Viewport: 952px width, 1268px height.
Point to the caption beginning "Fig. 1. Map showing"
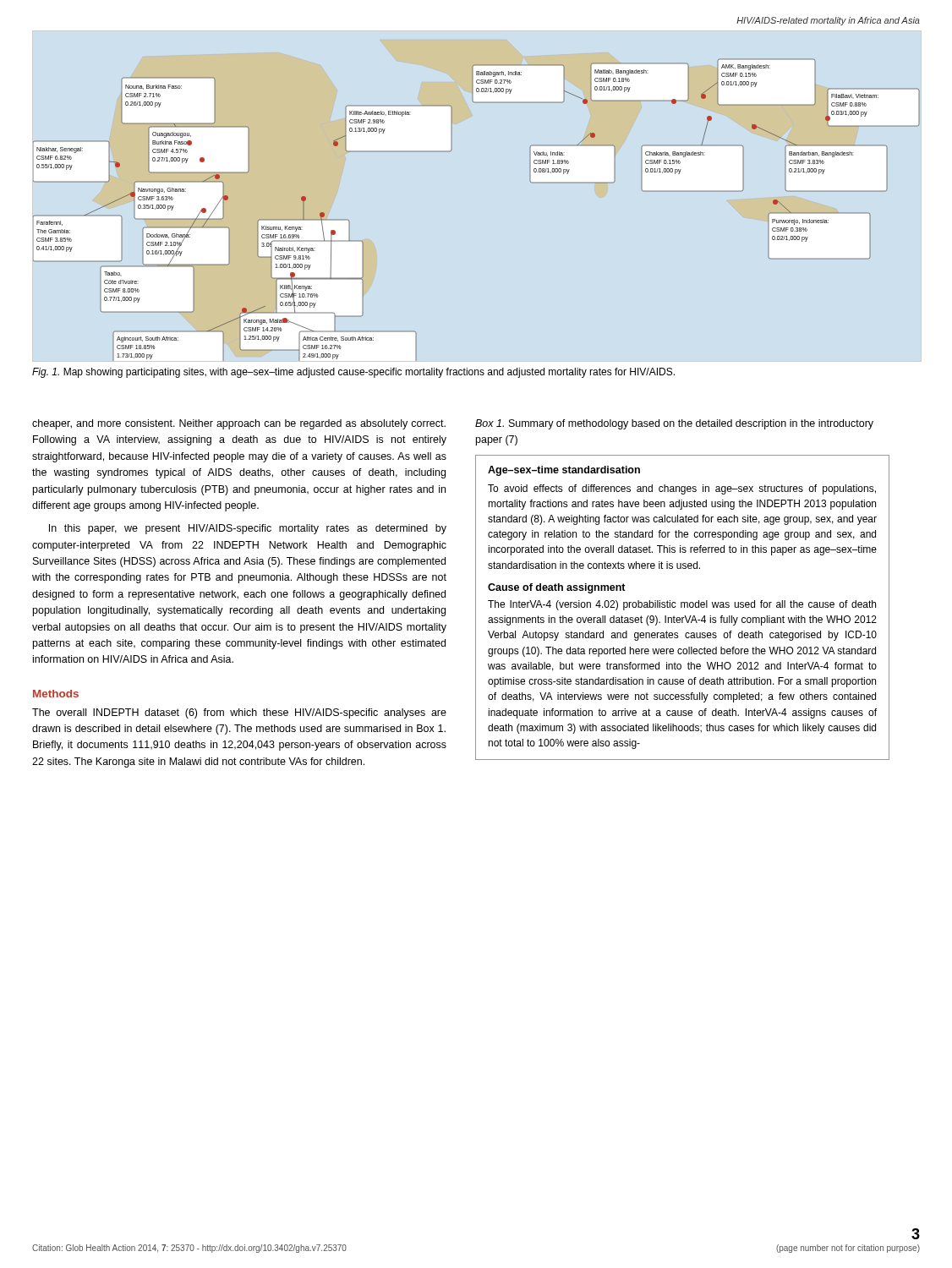(x=354, y=372)
